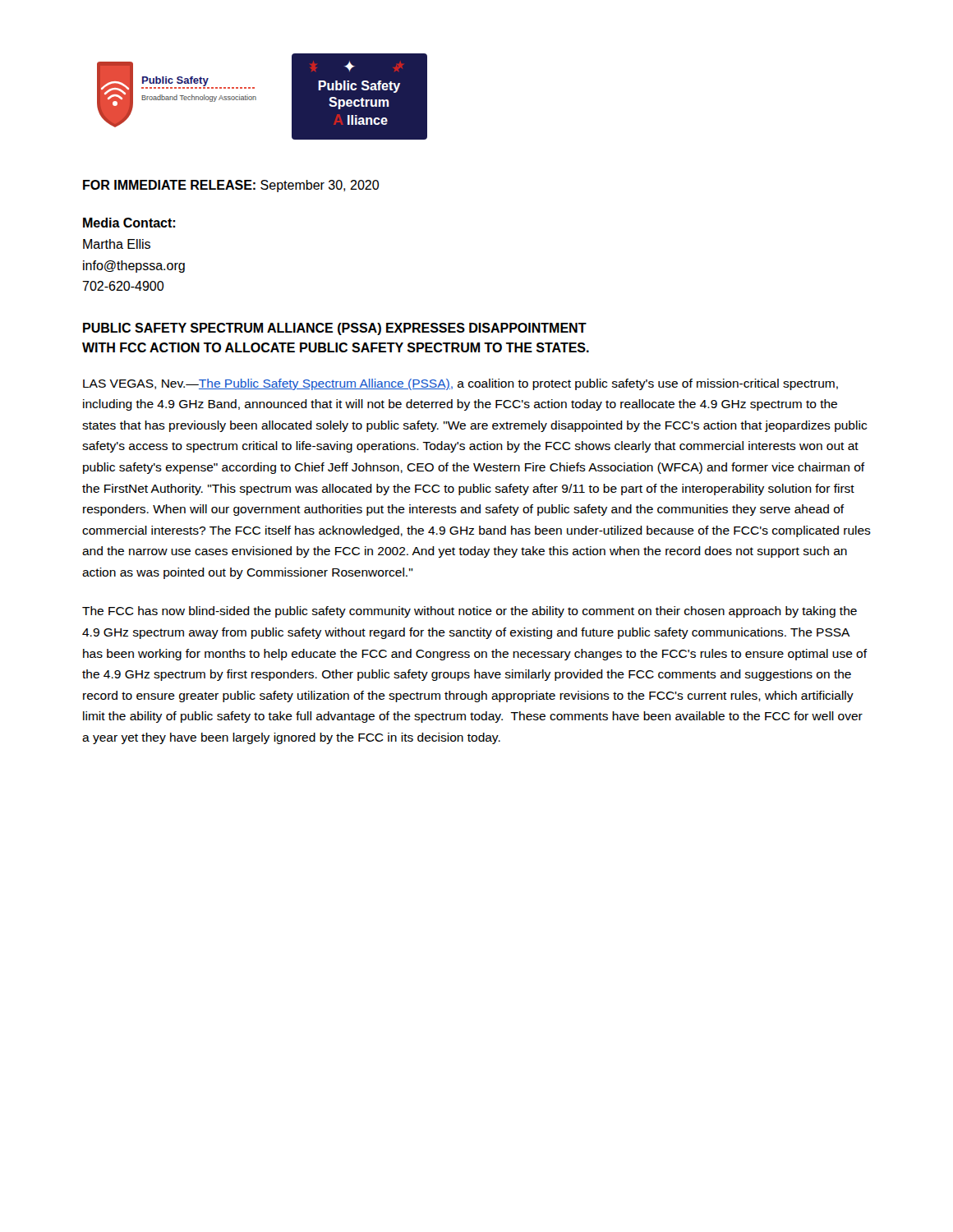Navigate to the block starting "Media Contact: Martha"
Image resolution: width=953 pixels, height=1232 pixels.
tap(134, 255)
